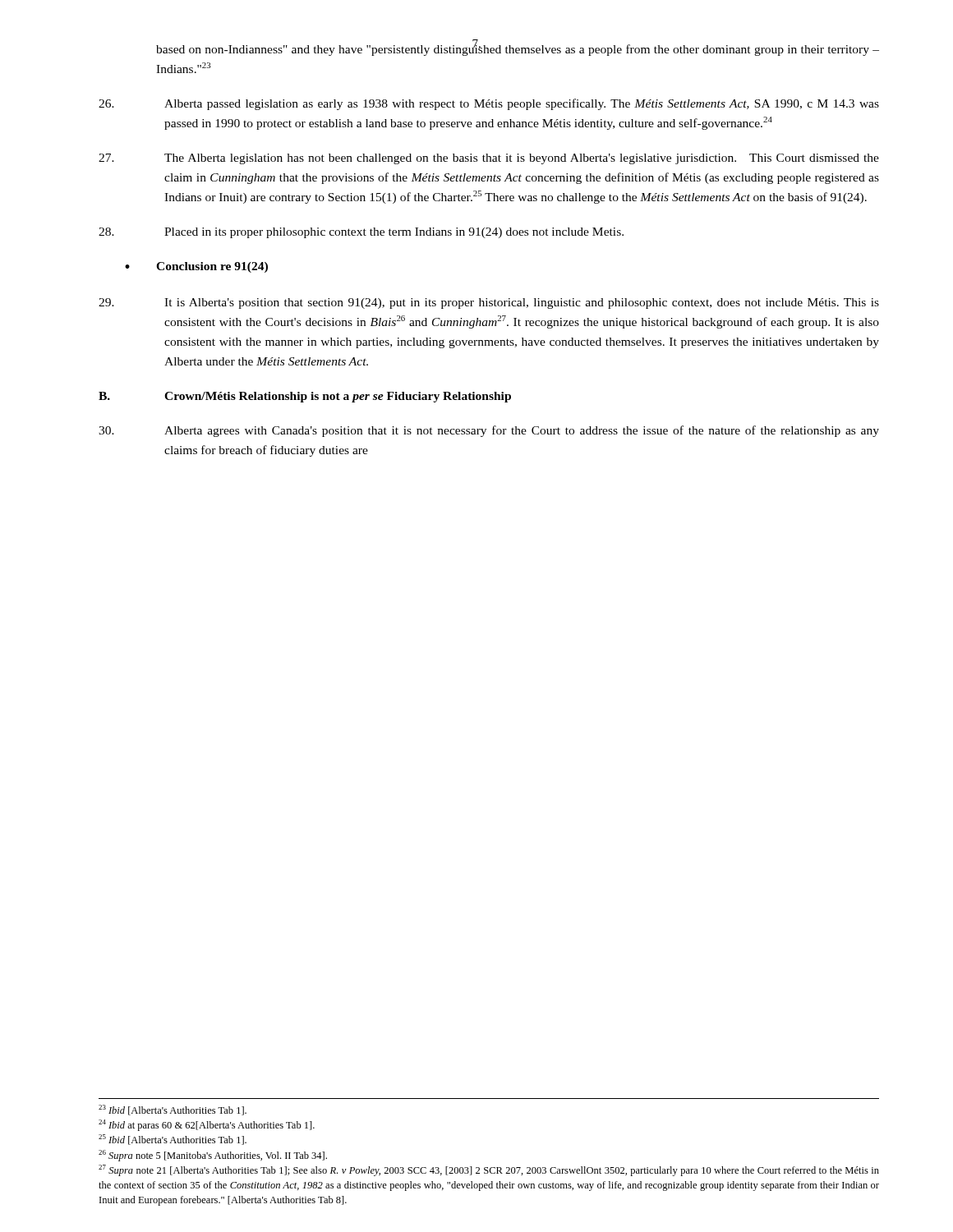Locate the passage starting "• Conclusion re 91(24)"
This screenshot has width=953, height=1232.
coord(196,267)
